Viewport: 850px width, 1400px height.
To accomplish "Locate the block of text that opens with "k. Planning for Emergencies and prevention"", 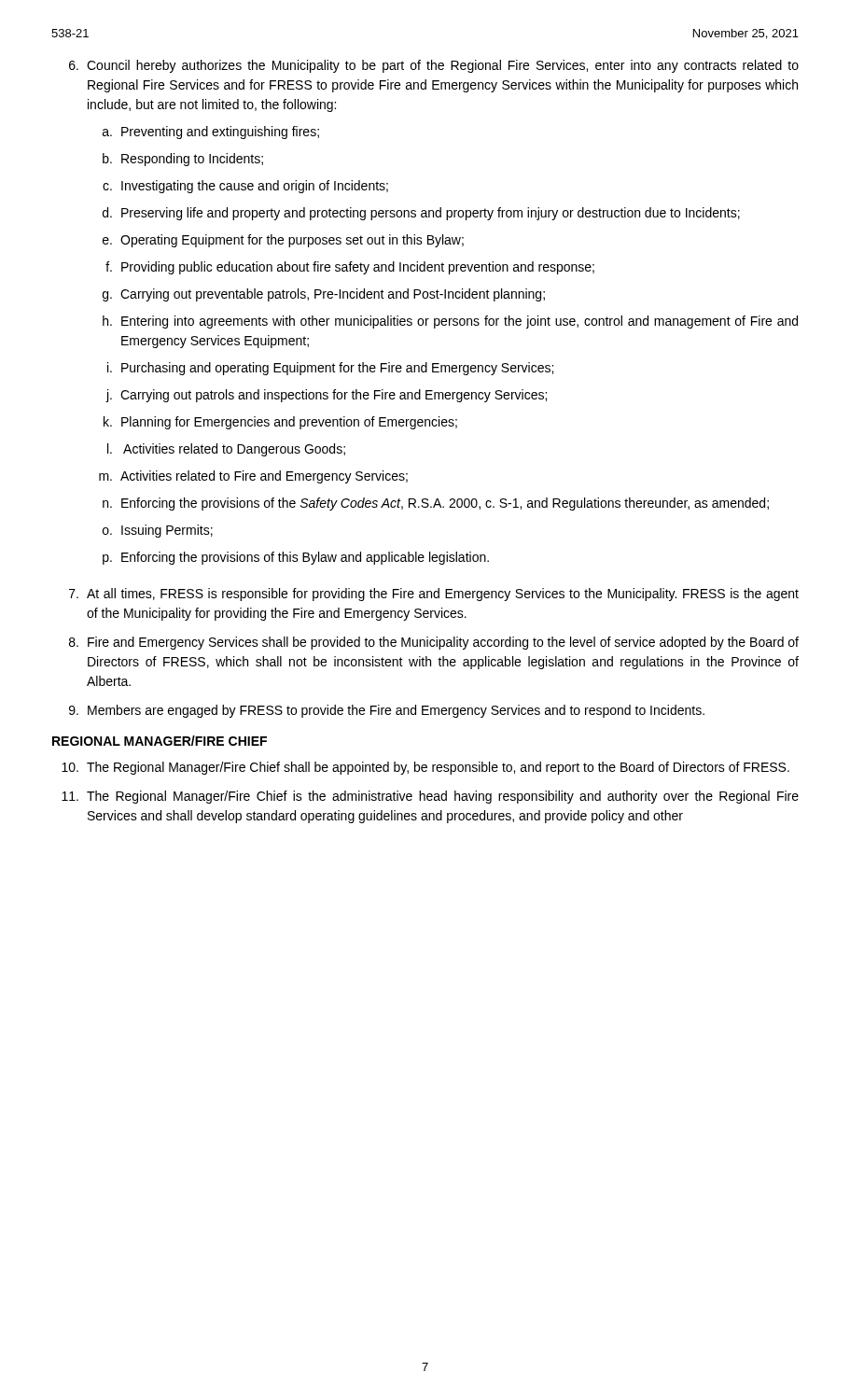I will coord(443,422).
